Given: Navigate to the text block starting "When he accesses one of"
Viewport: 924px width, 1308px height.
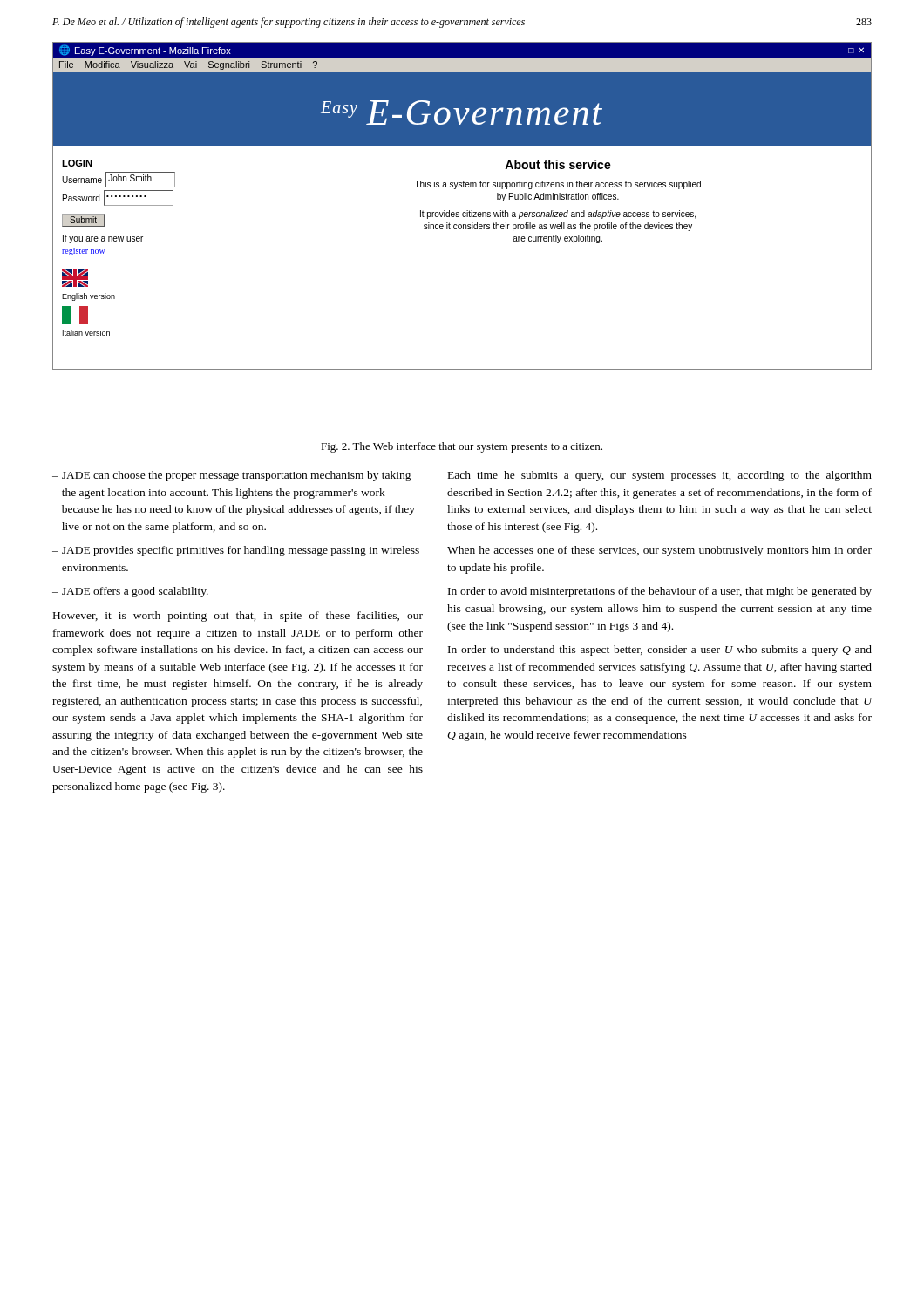Looking at the screenshot, I should click(x=659, y=559).
